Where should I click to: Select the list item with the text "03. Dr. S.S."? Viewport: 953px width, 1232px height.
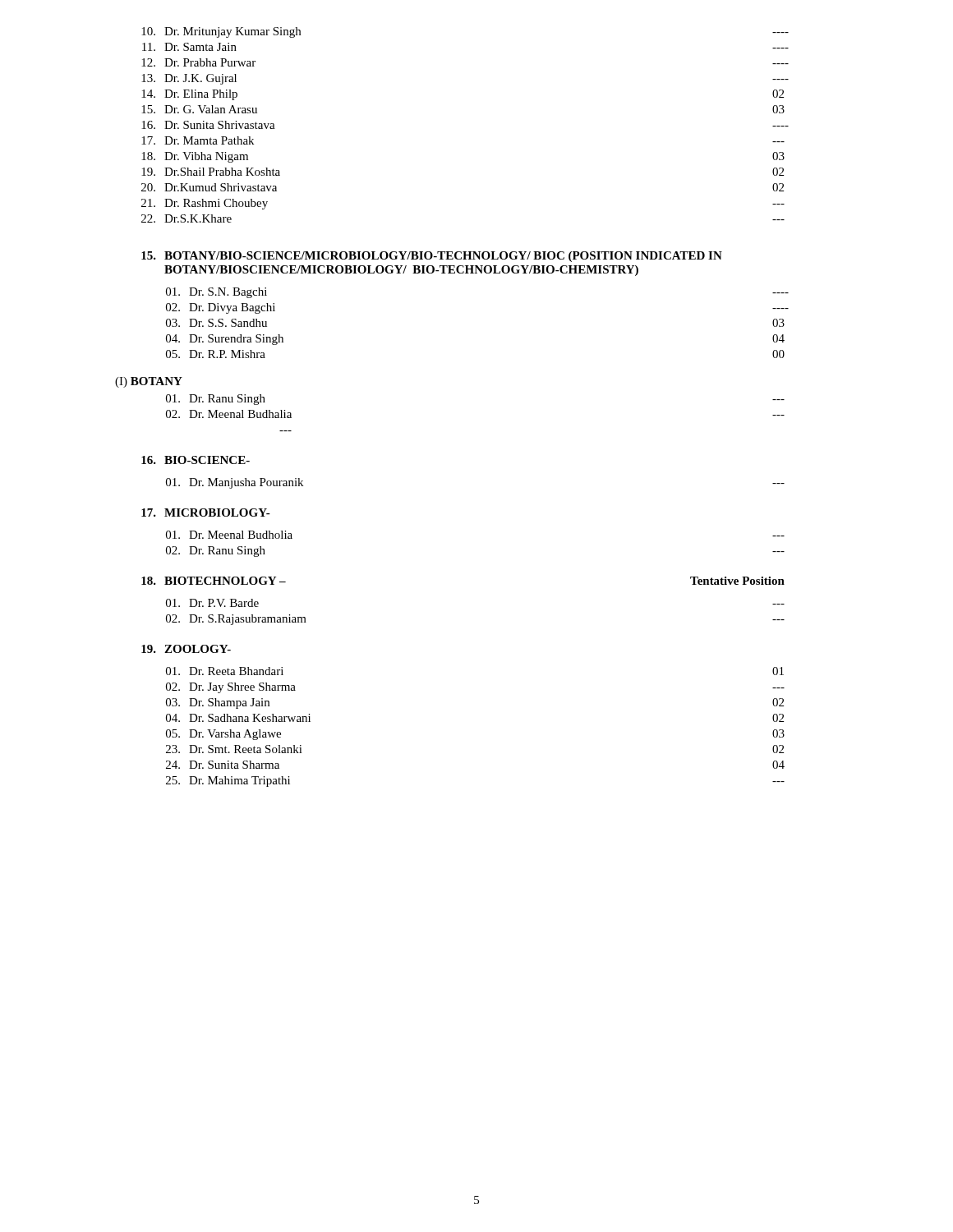click(x=234, y=322)
